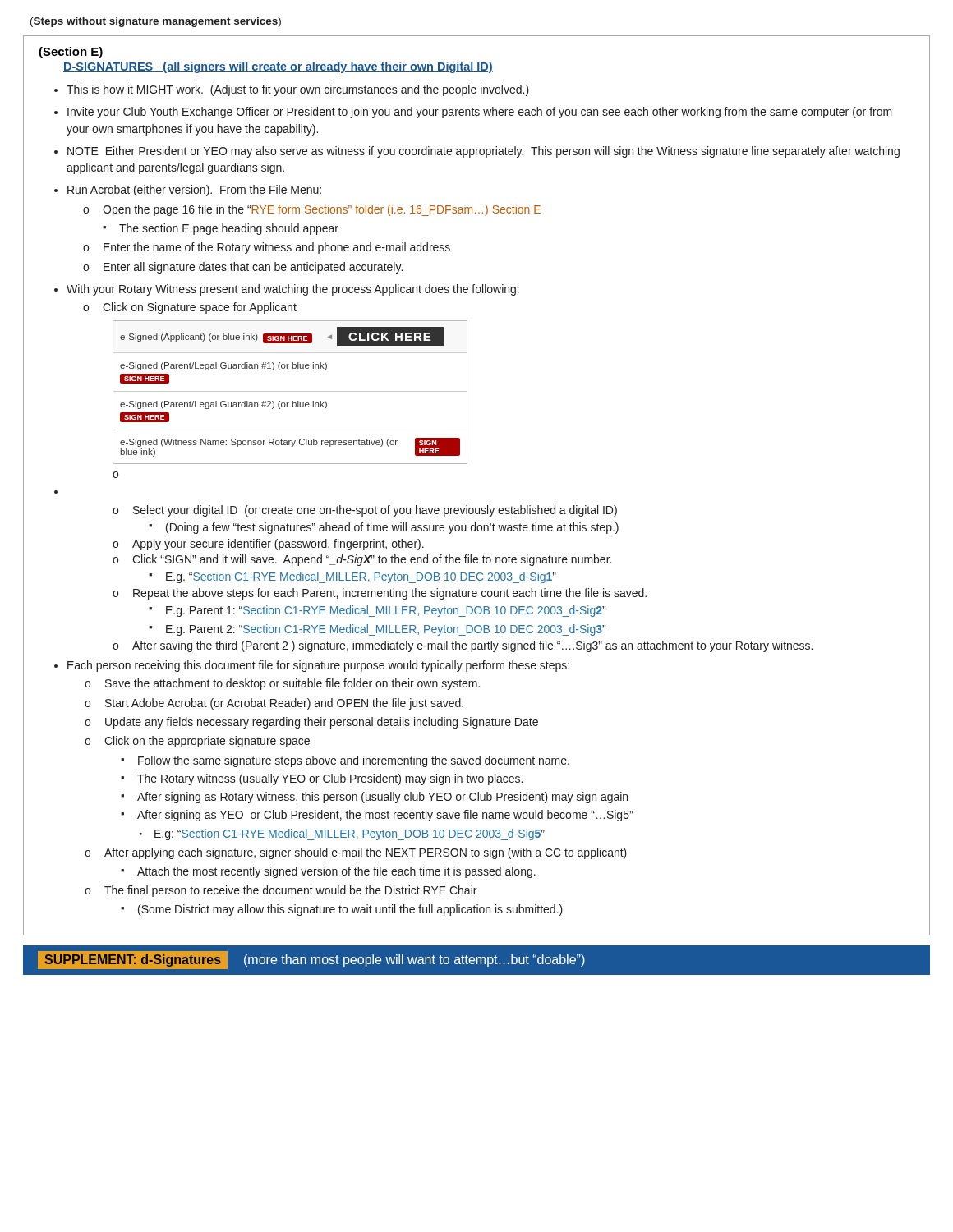The width and height of the screenshot is (953, 1232).
Task: Where does it say "(Section E)"?
Action: 71,51
